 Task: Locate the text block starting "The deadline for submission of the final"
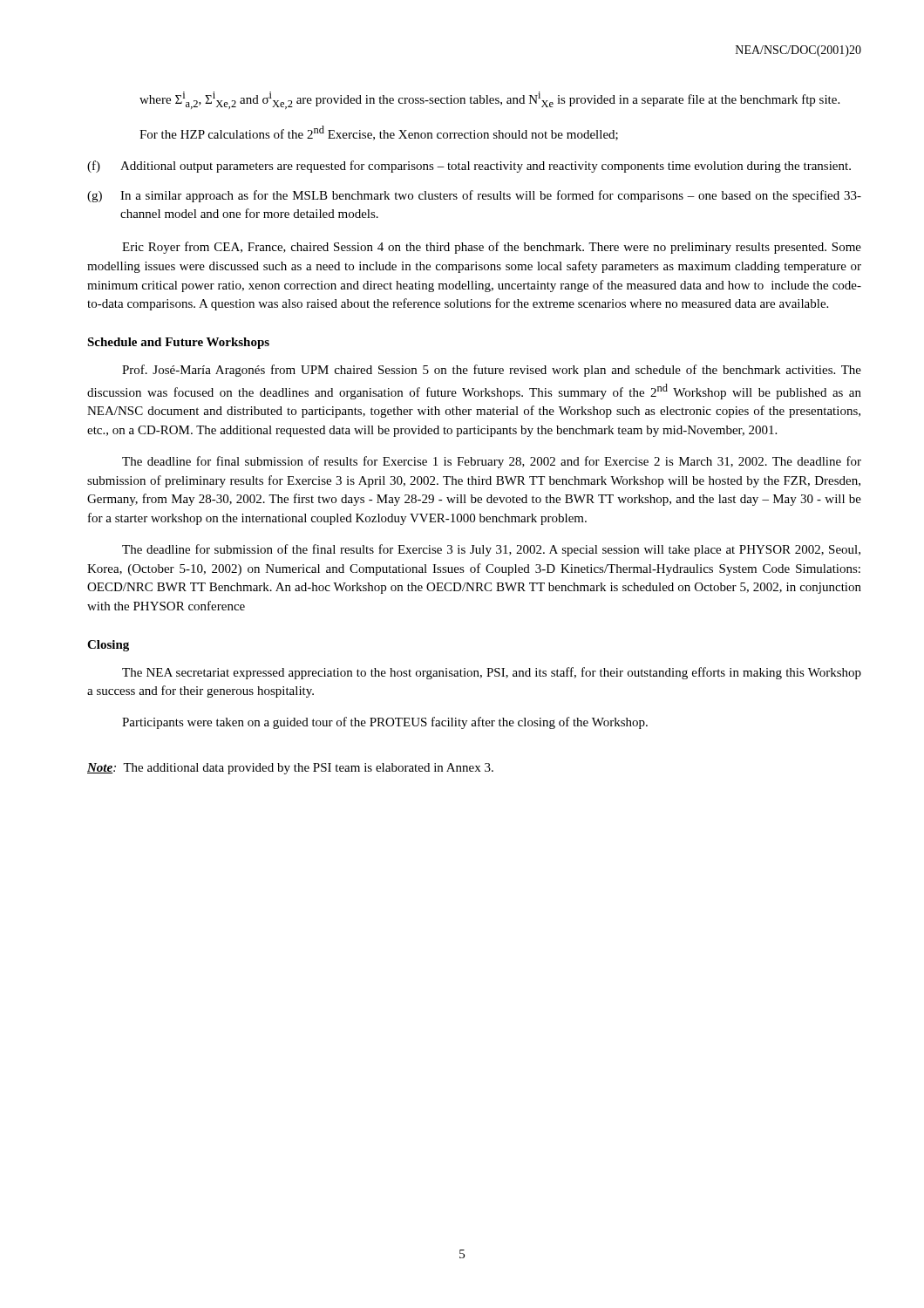click(x=474, y=578)
